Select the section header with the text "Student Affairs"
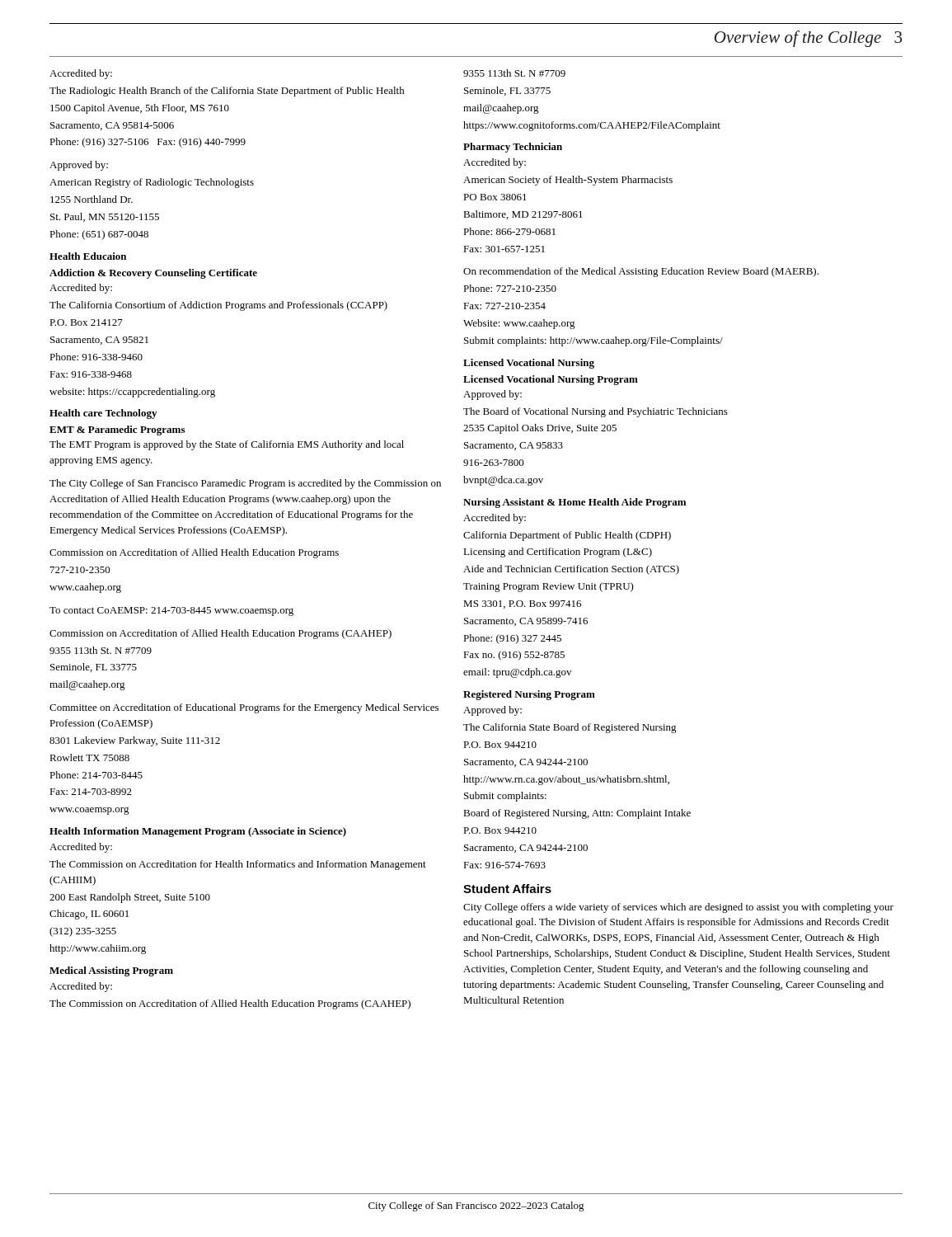The image size is (952, 1237). [x=507, y=888]
